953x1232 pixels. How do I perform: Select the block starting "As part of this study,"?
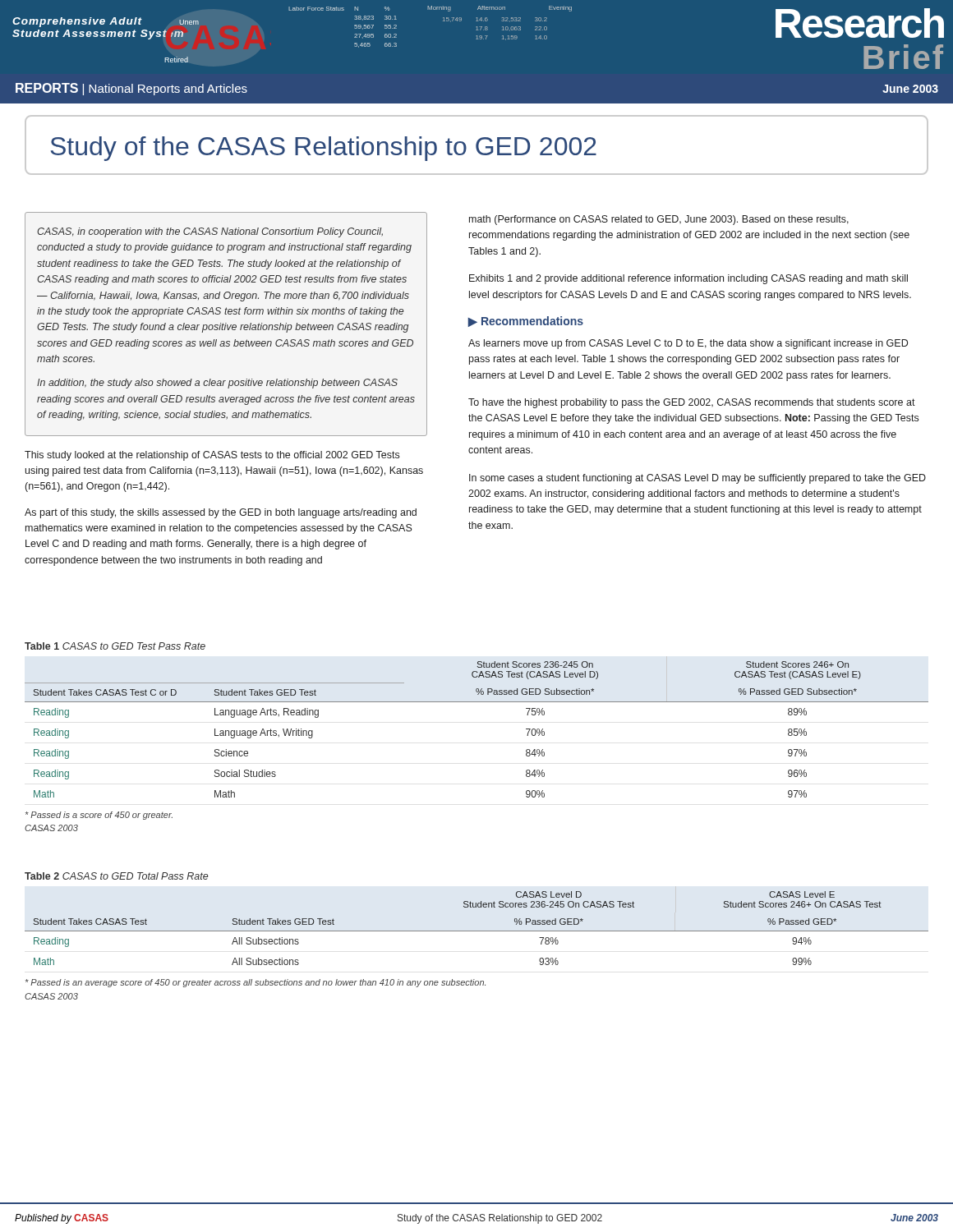pos(221,536)
